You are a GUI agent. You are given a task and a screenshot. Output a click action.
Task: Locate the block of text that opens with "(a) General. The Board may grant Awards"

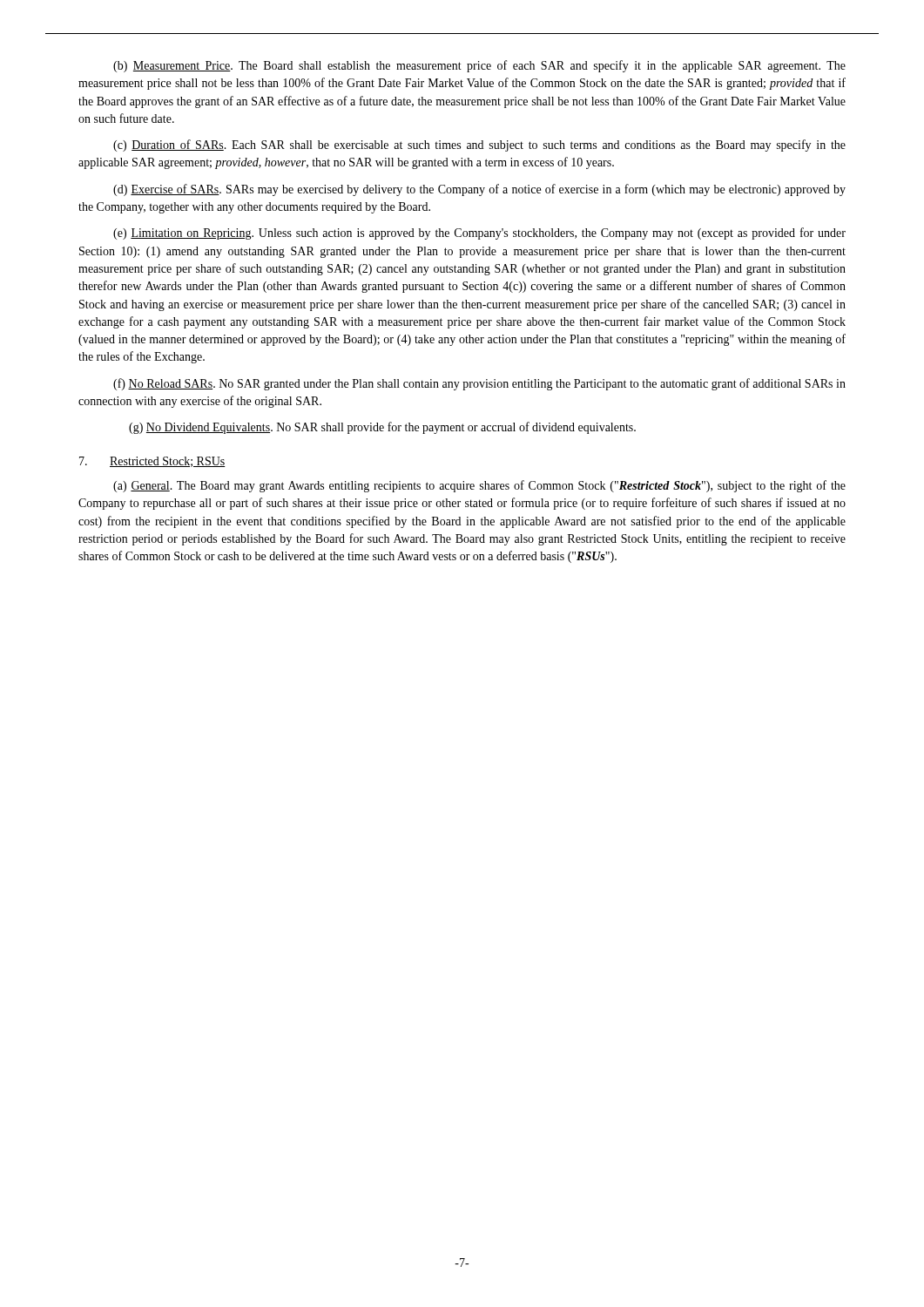coord(462,522)
